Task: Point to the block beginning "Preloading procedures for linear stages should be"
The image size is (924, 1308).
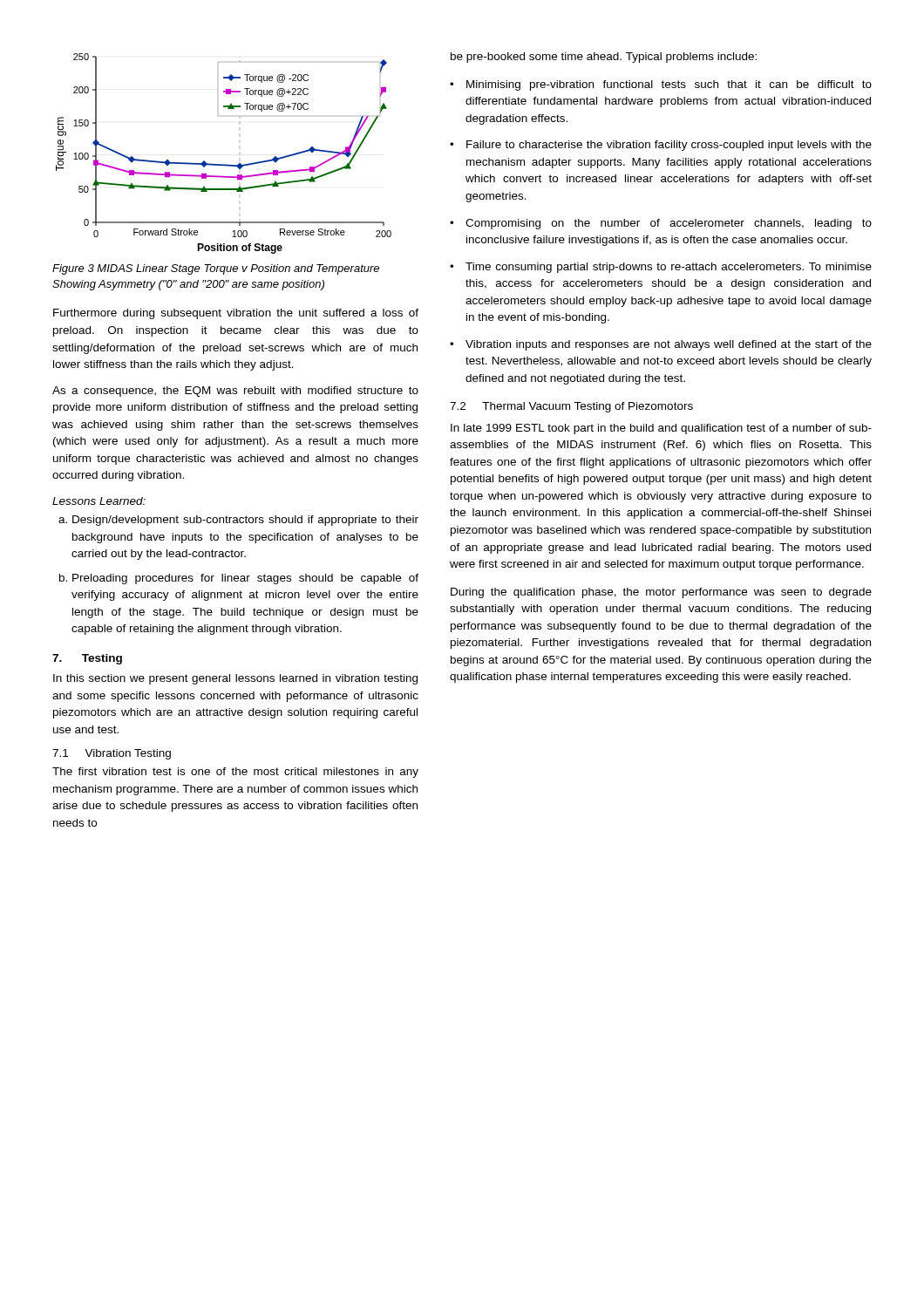Action: coord(245,603)
